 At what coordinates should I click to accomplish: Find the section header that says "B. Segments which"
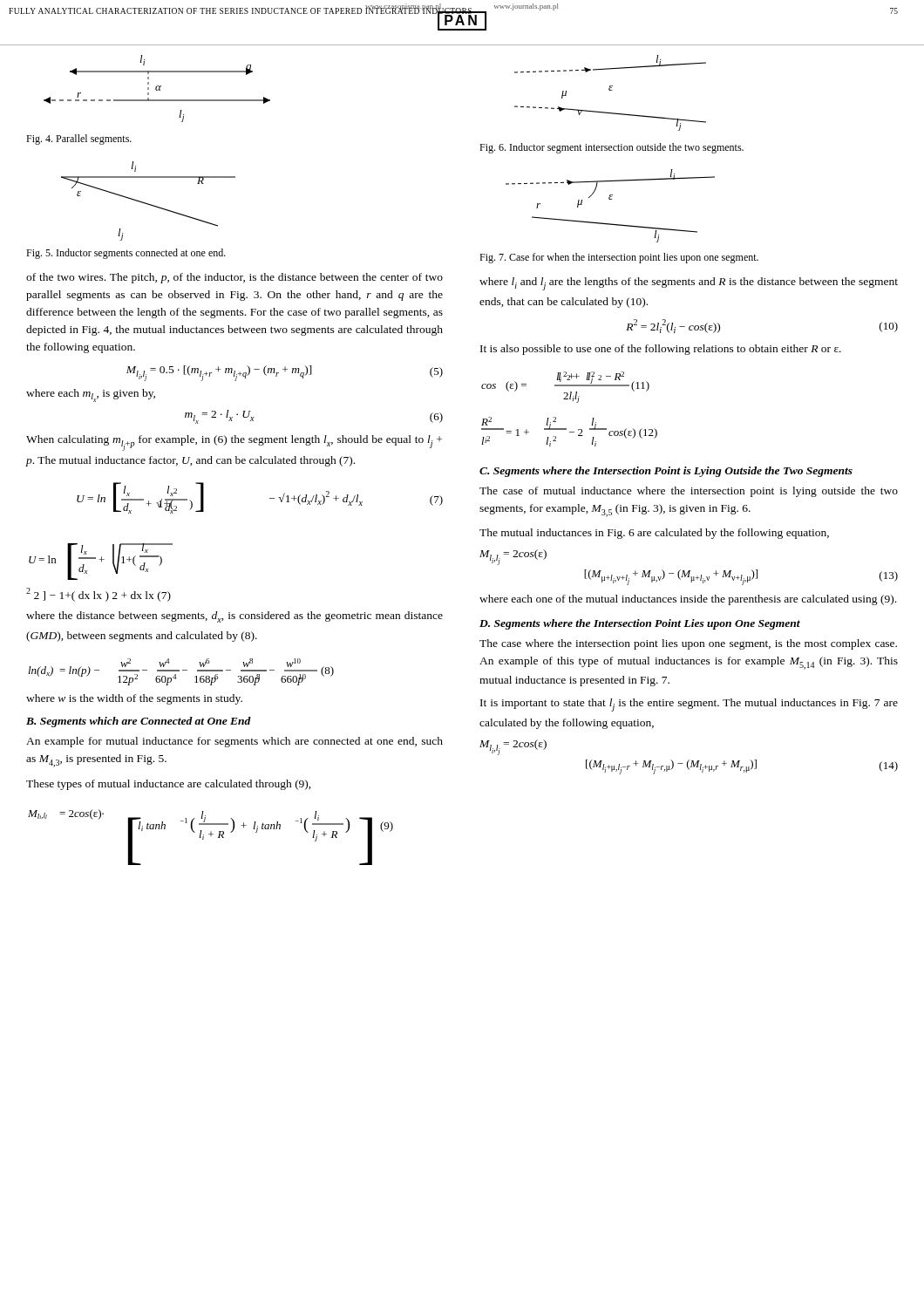(138, 721)
